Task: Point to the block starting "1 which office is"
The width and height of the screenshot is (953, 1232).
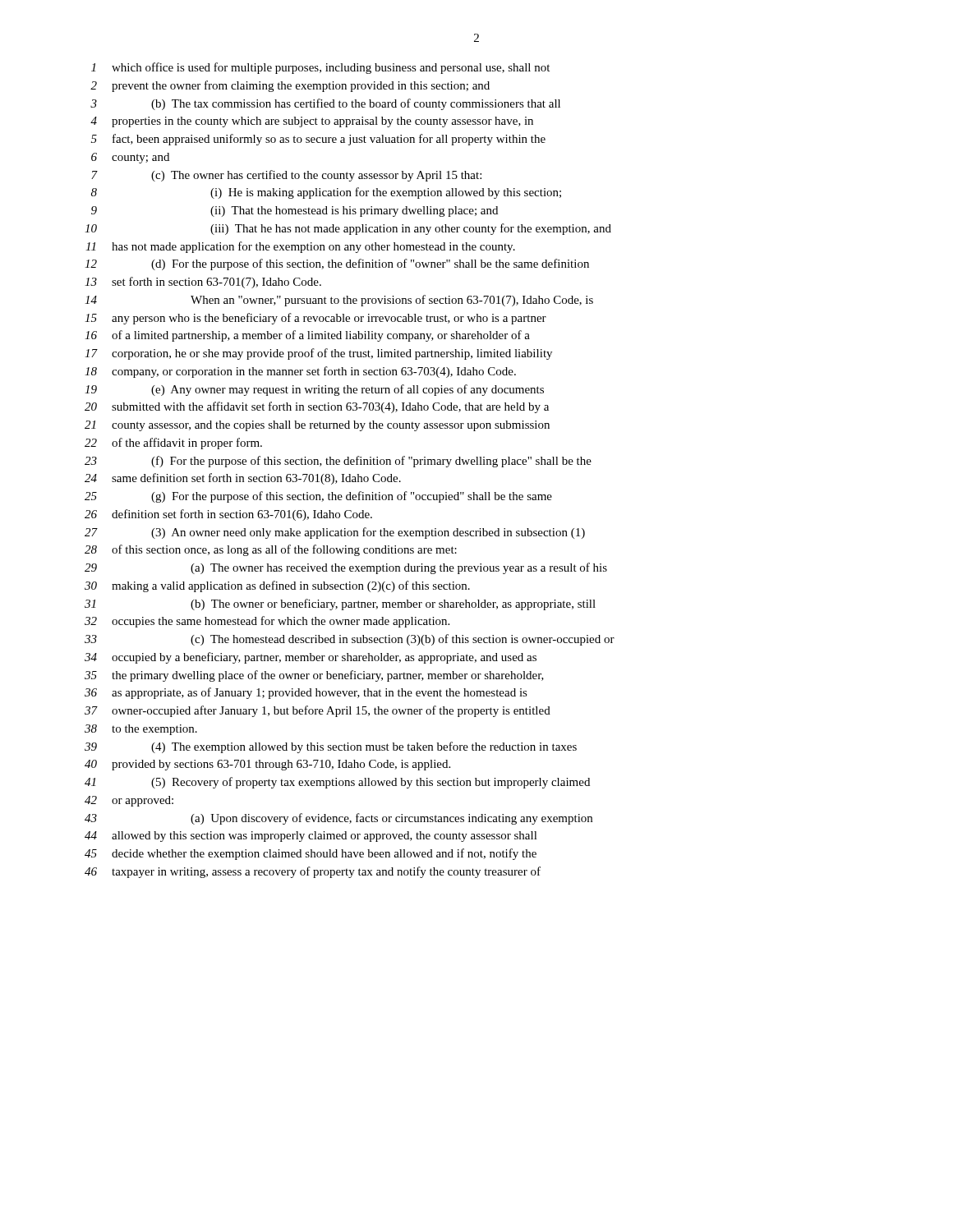Action: click(x=456, y=470)
